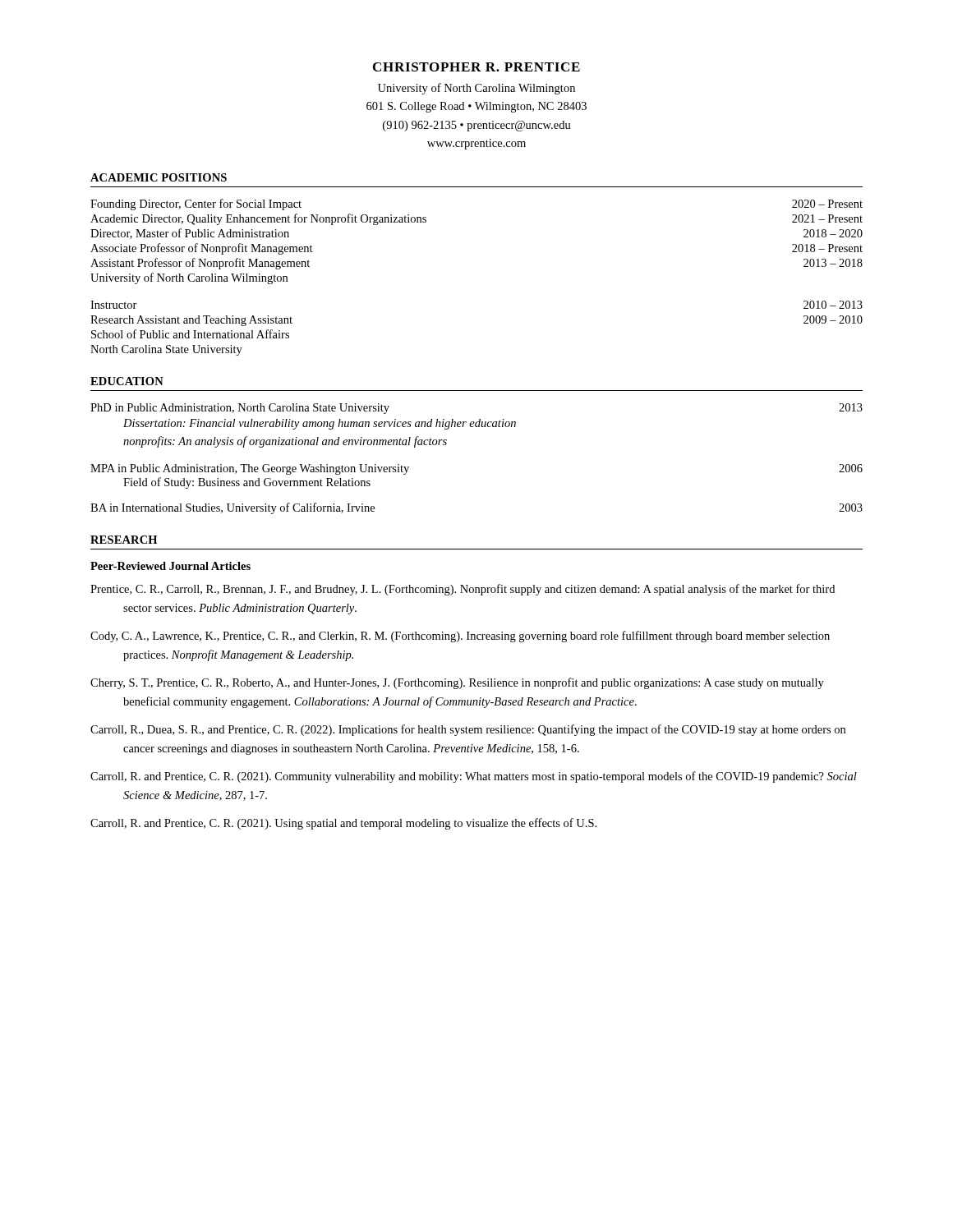953x1232 pixels.
Task: Navigate to the region starting "Instructor 2010 – 2013 Research Assistant and Teaching"
Action: [116, 304]
